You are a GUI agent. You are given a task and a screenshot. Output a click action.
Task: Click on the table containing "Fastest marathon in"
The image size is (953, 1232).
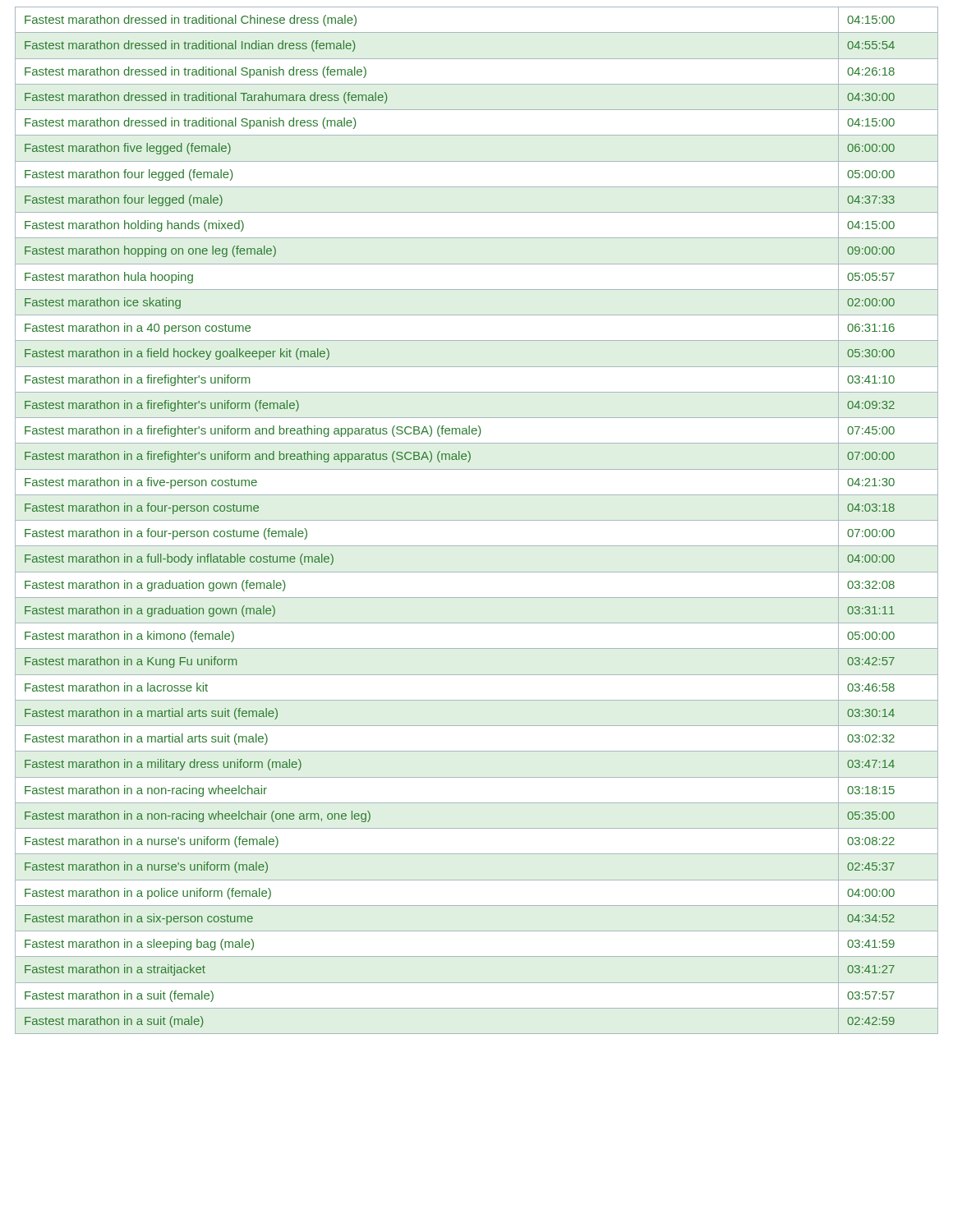click(x=476, y=520)
